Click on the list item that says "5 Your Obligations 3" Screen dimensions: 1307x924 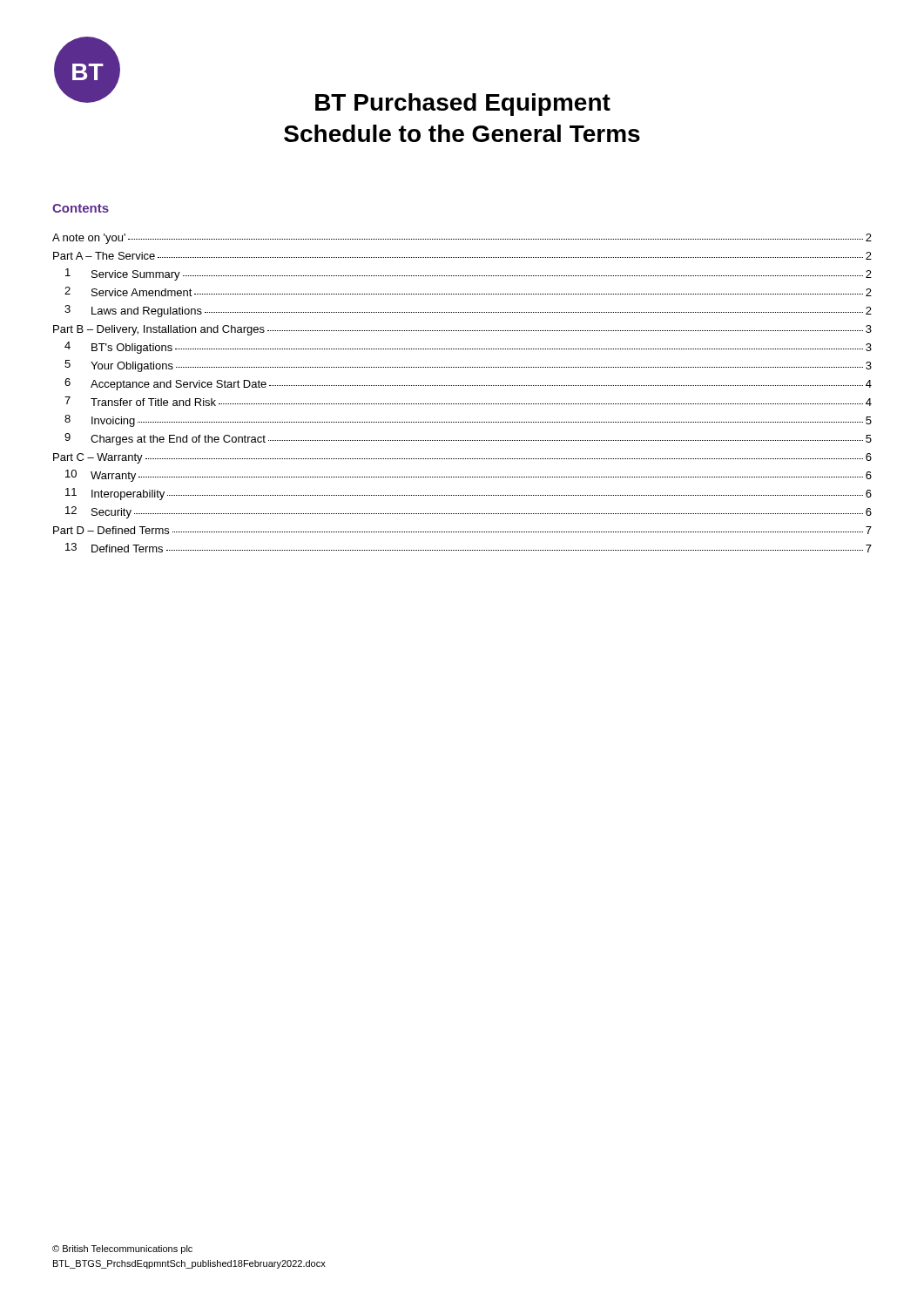[462, 365]
